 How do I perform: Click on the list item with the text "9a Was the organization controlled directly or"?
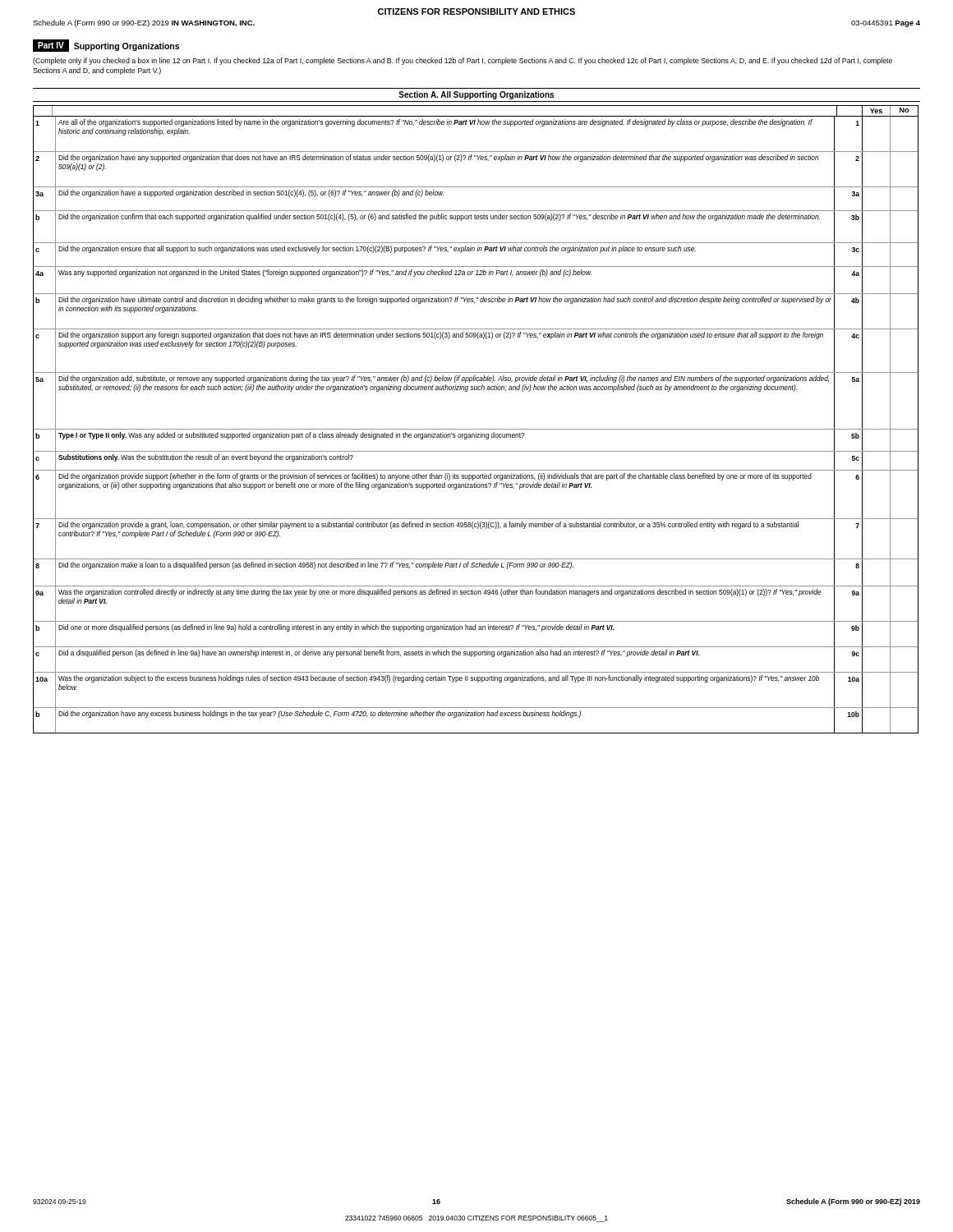(476, 604)
